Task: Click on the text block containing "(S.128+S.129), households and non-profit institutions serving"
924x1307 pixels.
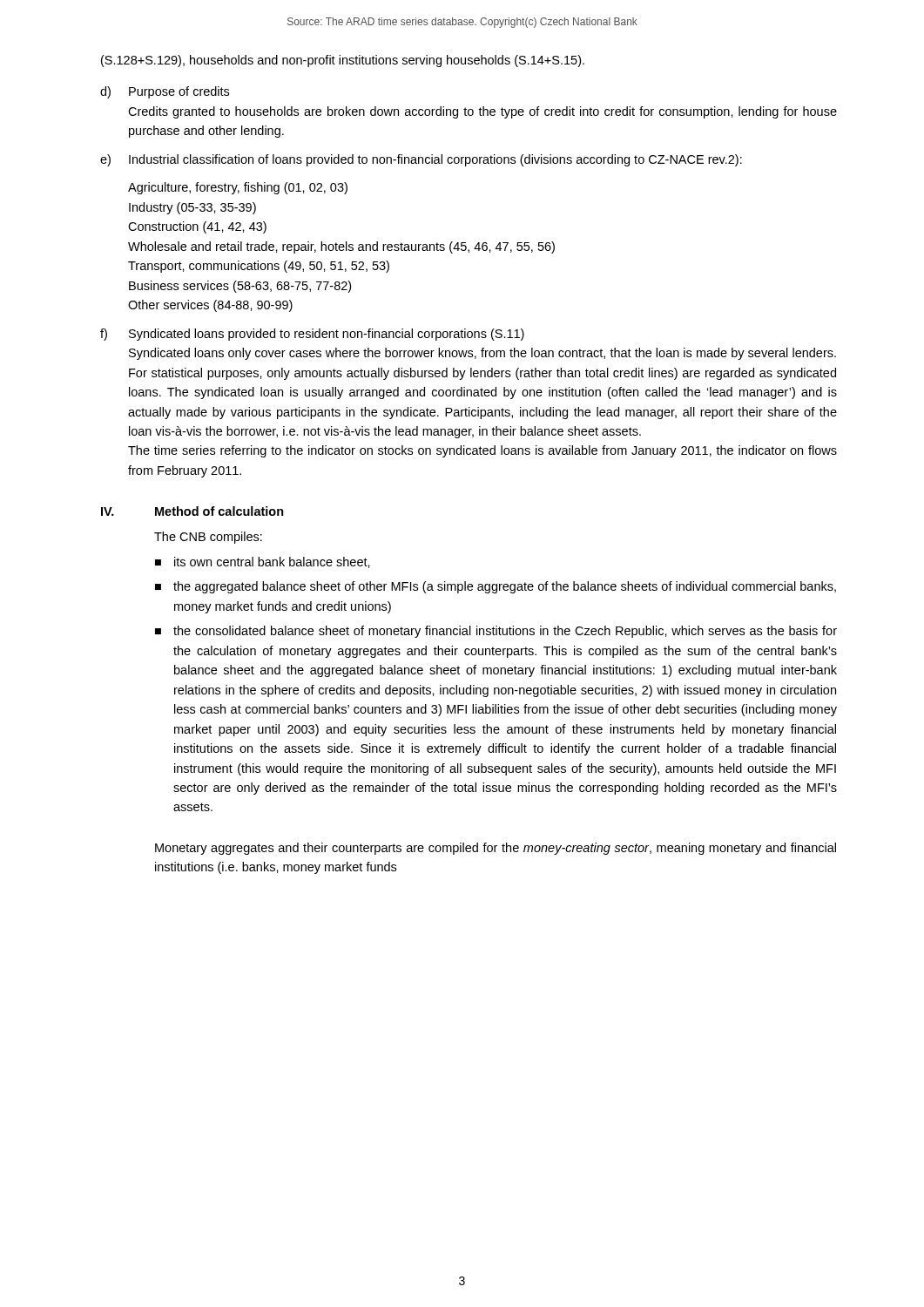Action: coord(343,60)
